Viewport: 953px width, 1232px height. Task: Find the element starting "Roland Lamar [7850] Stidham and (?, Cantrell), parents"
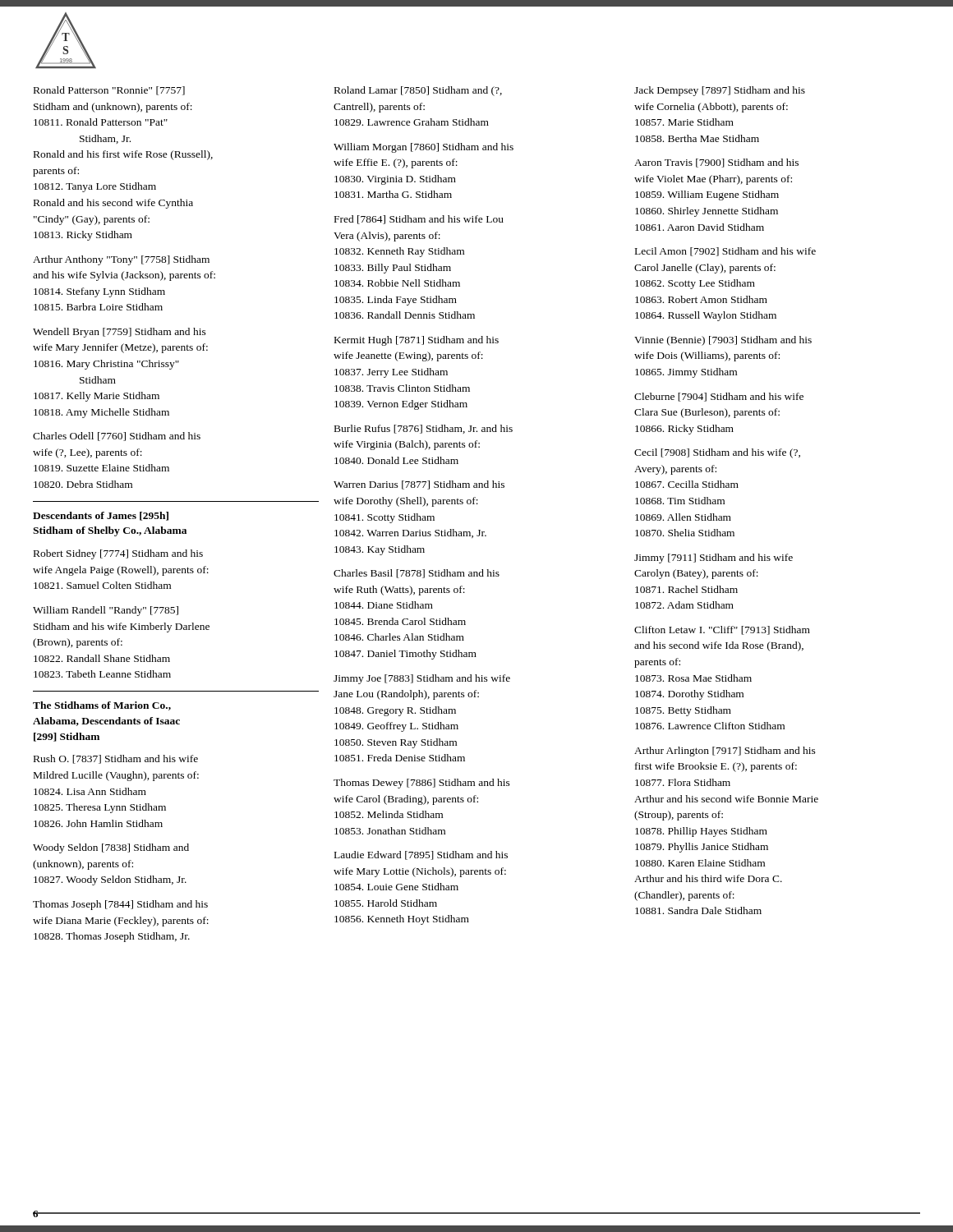[418, 91]
